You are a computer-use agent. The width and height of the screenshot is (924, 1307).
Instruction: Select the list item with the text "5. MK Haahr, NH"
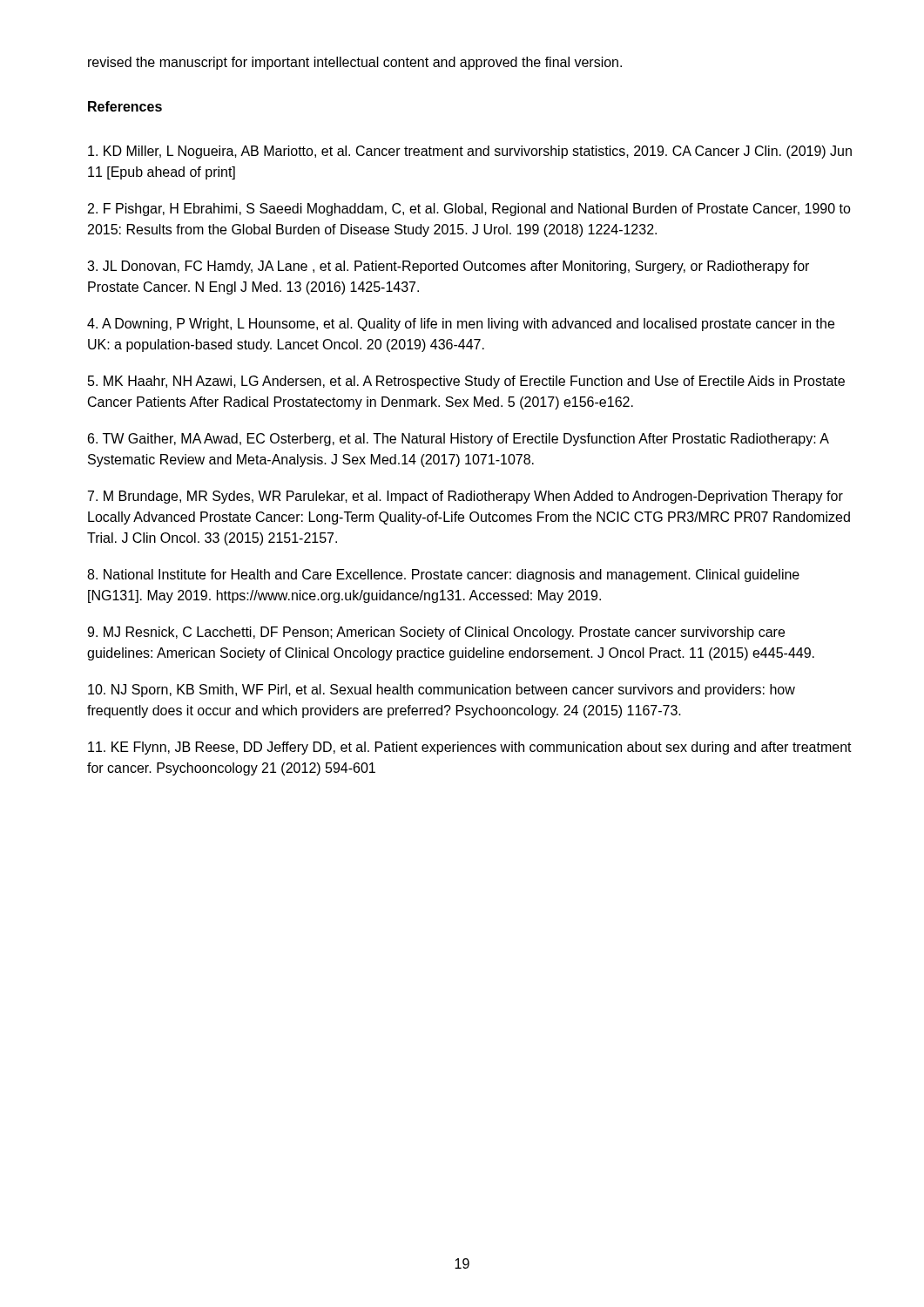(466, 392)
